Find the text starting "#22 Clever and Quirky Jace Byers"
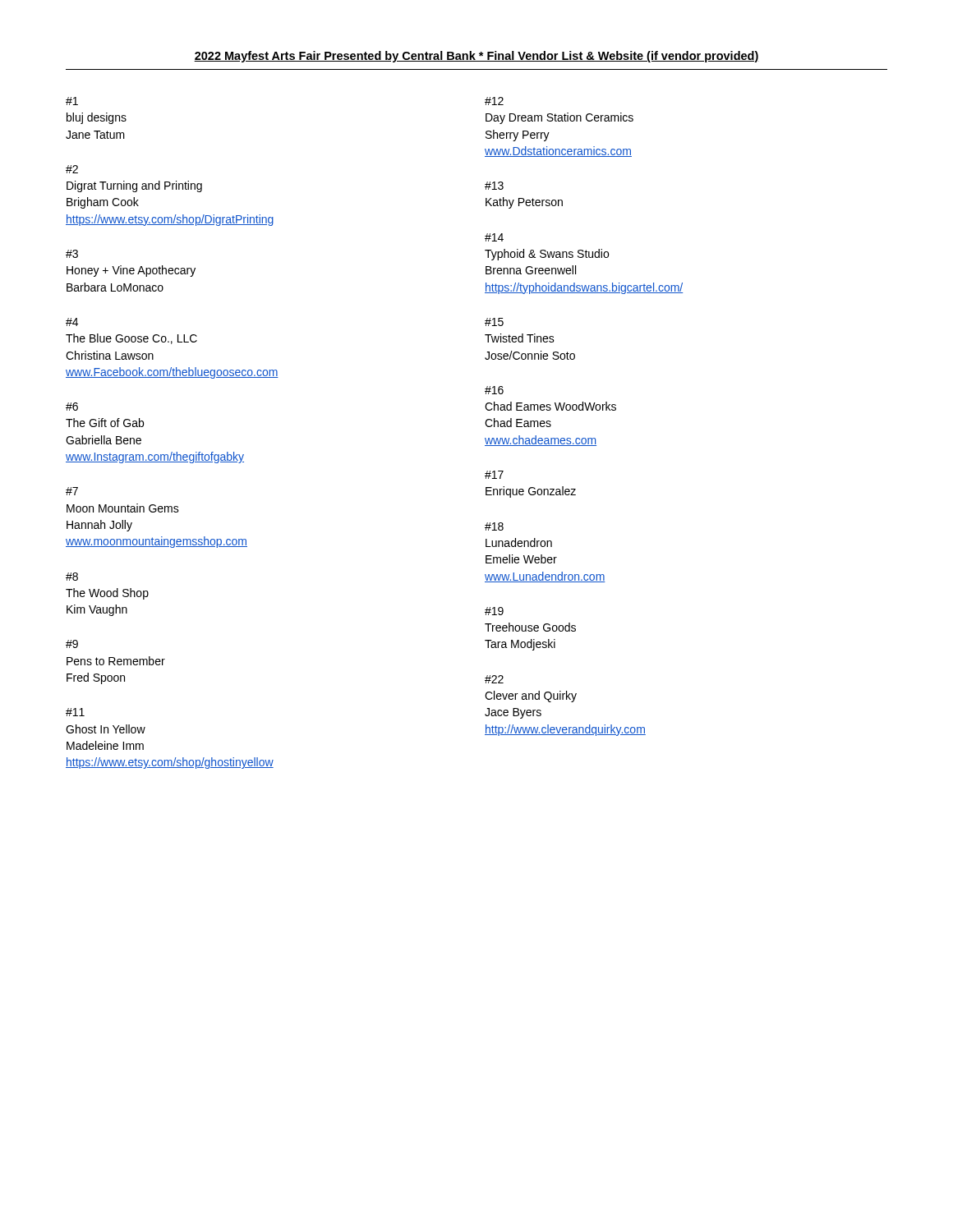This screenshot has width=953, height=1232. pyautogui.click(x=494, y=679)
